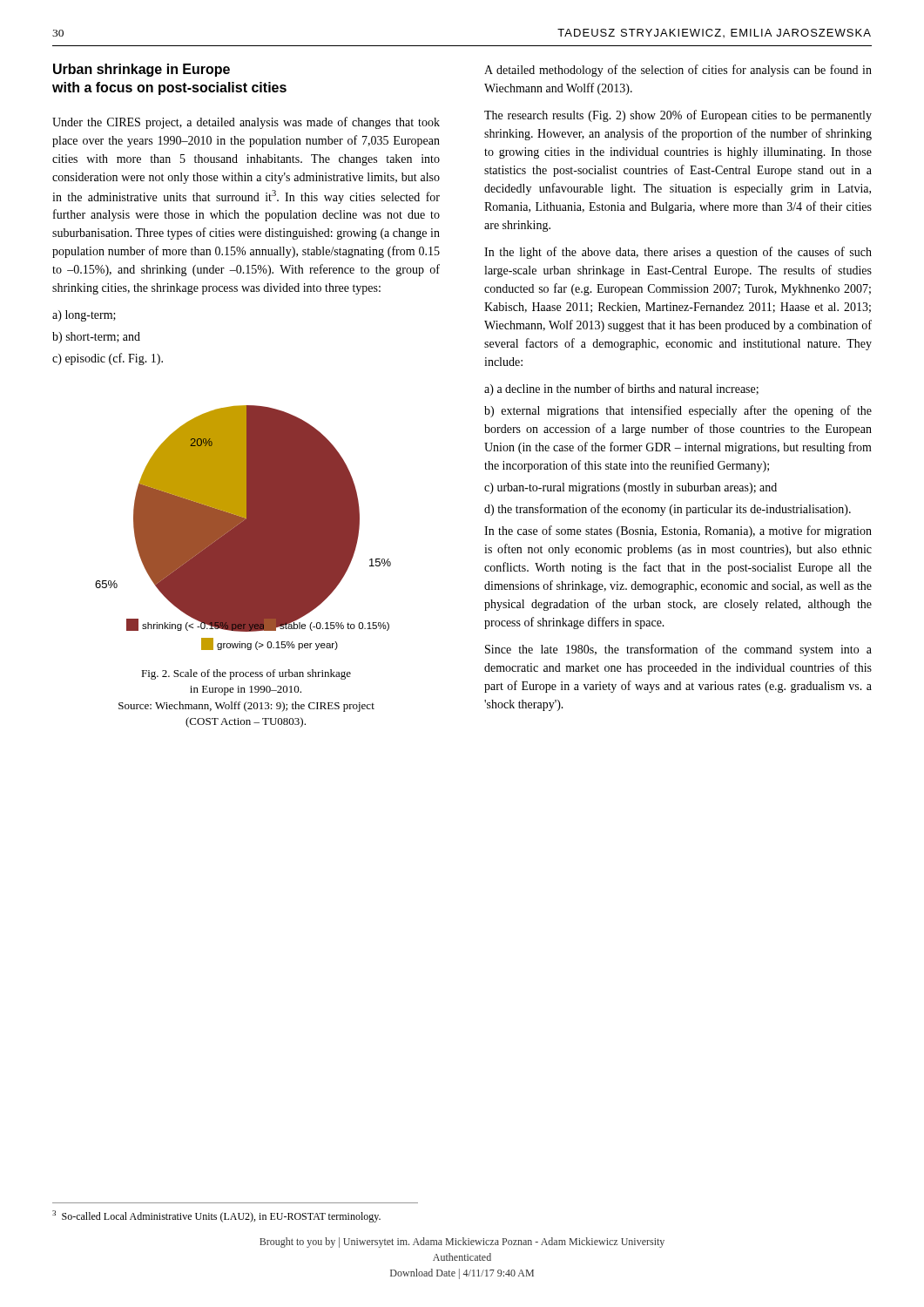Select the list item containing "c) episodic (cf. Fig."

coord(108,359)
